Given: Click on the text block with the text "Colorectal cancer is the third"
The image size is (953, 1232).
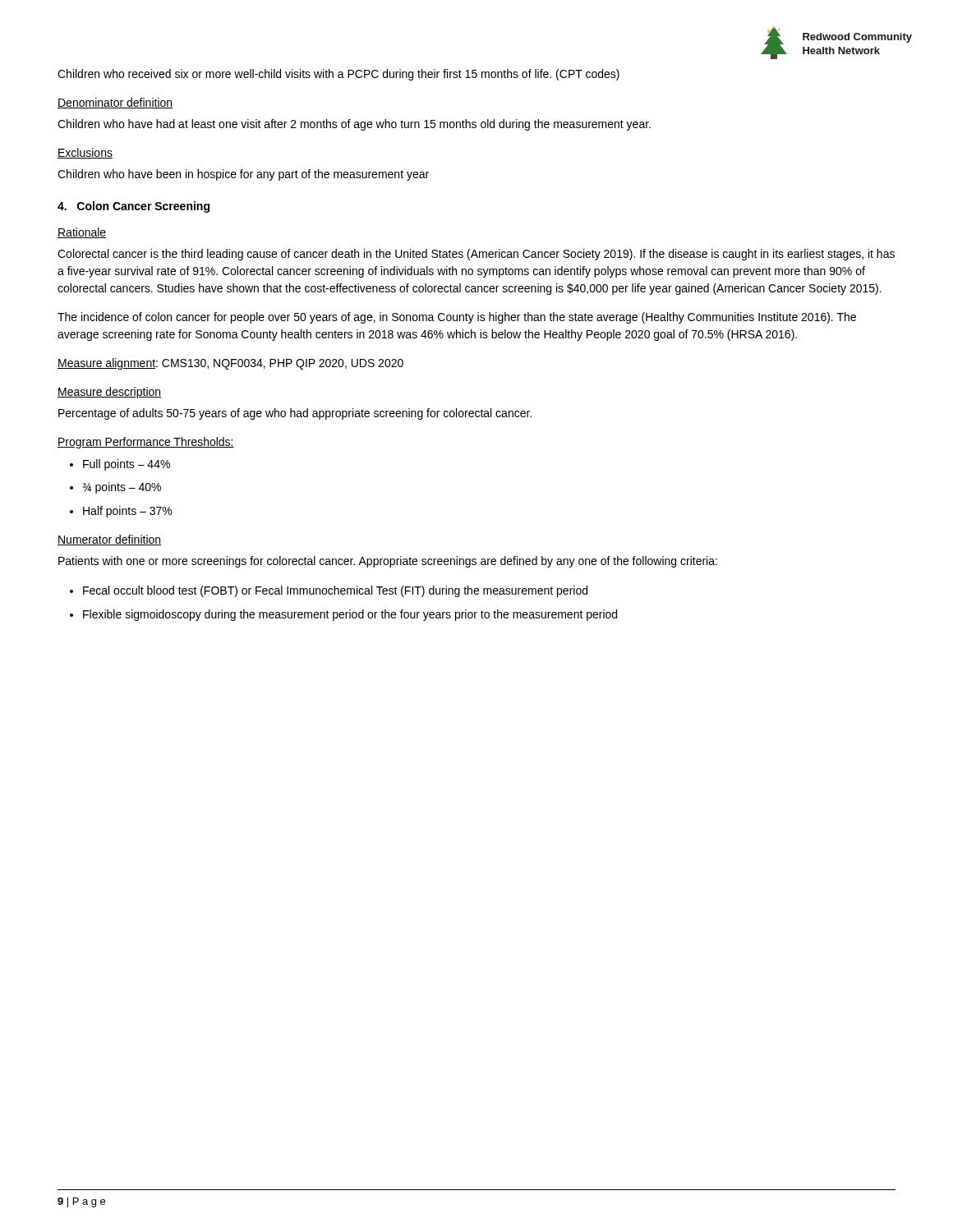Looking at the screenshot, I should tap(476, 271).
